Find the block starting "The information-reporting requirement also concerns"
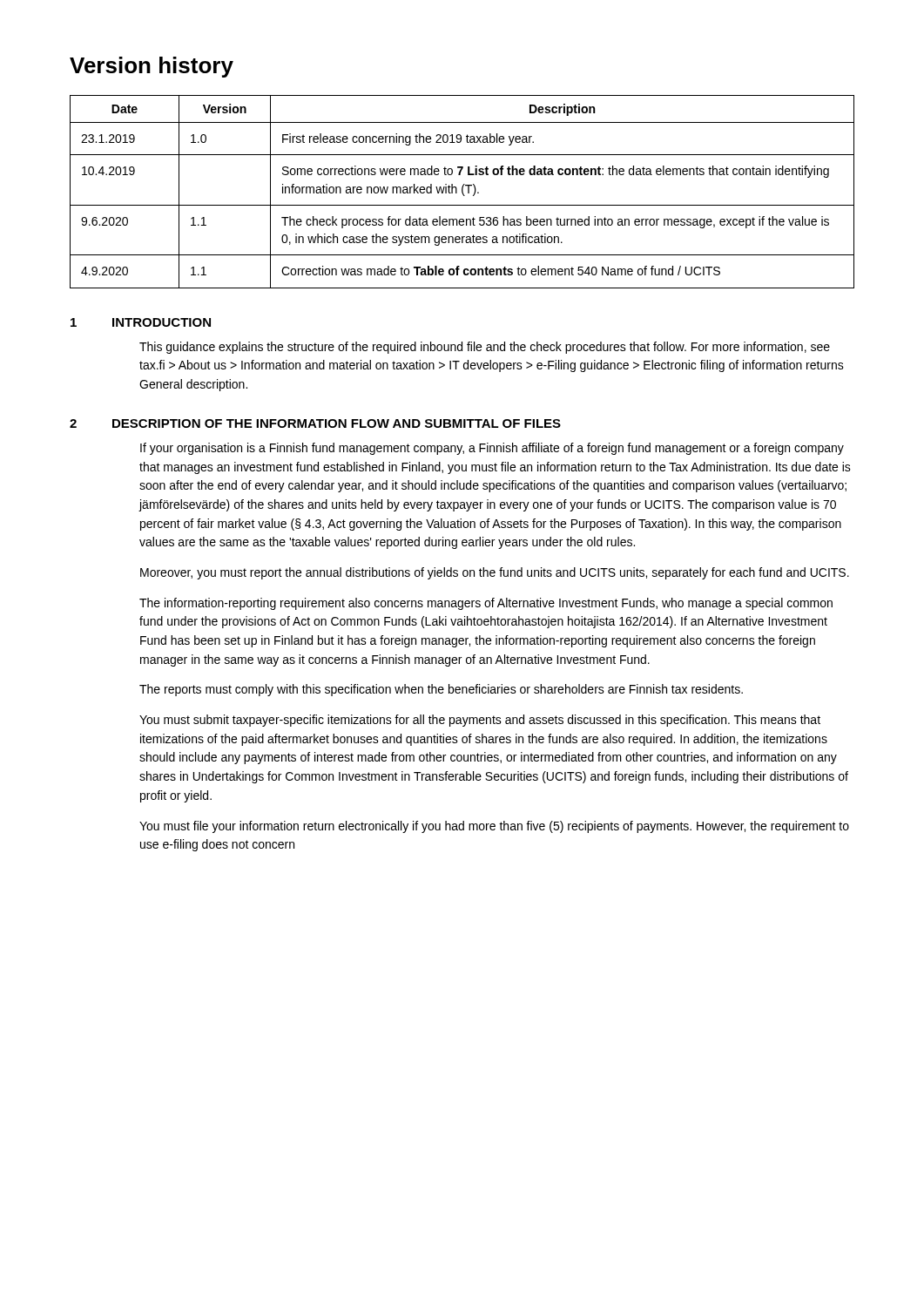The width and height of the screenshot is (924, 1307). (497, 632)
